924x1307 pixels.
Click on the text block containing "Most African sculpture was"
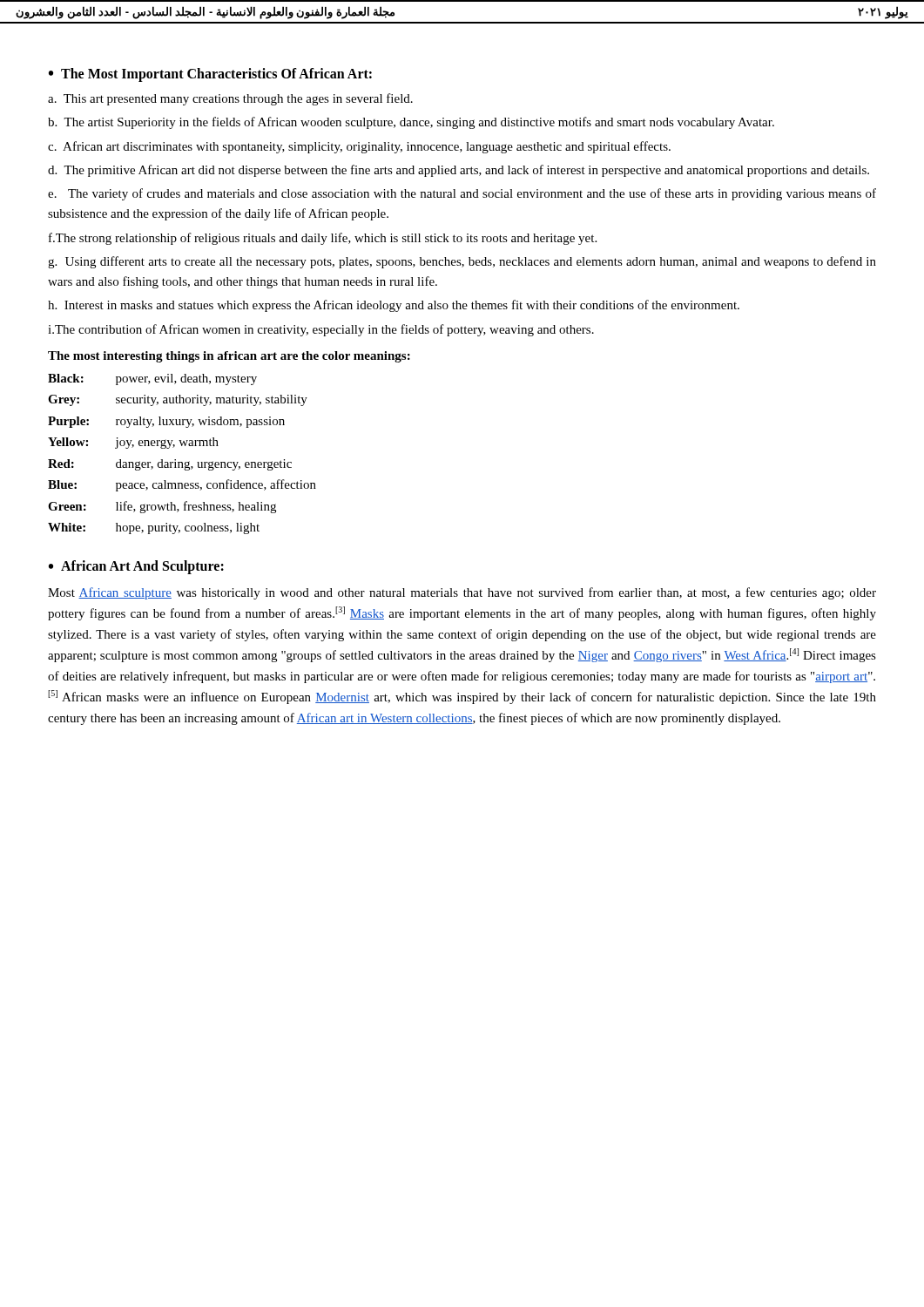[462, 655]
